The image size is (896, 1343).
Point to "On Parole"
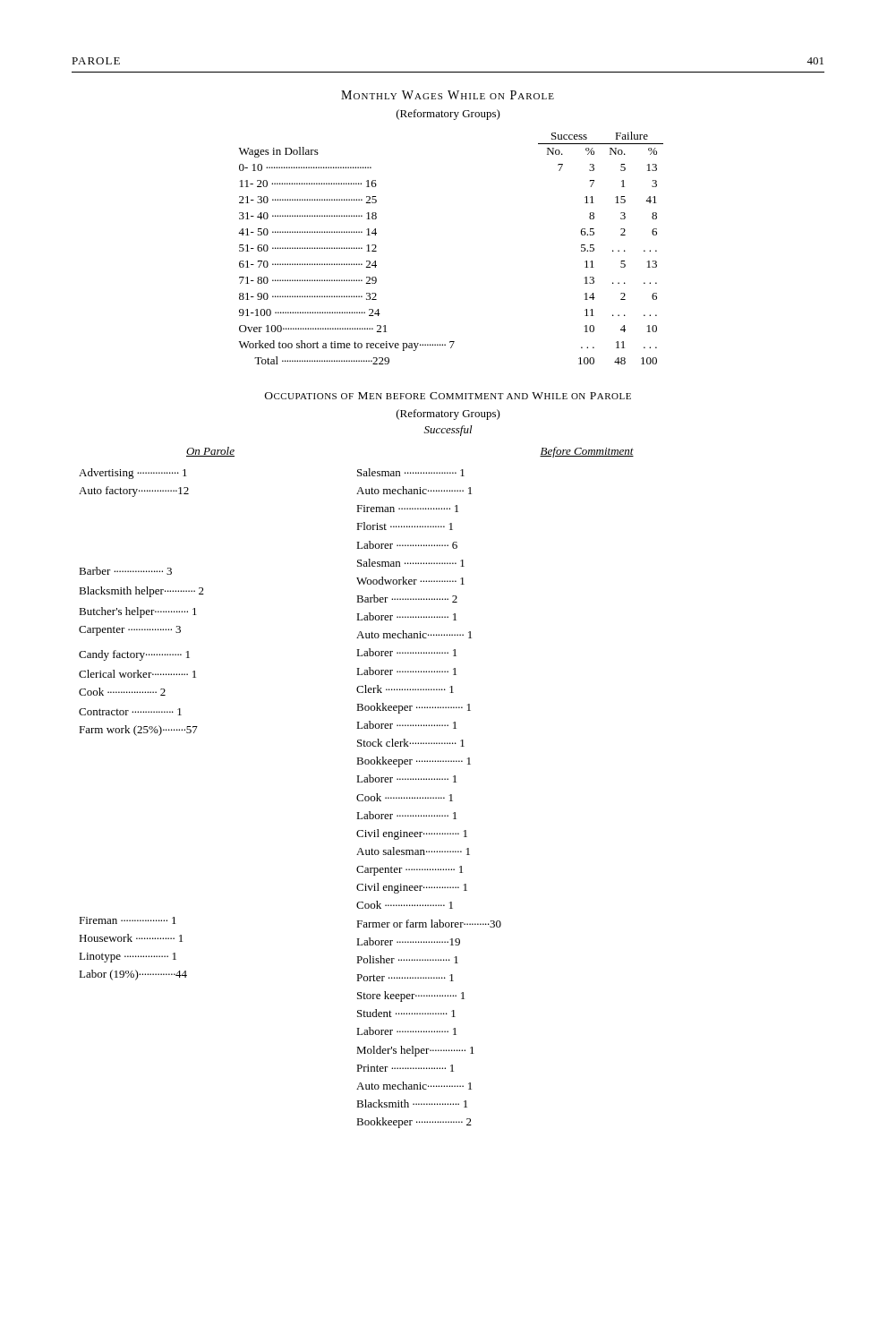click(210, 451)
